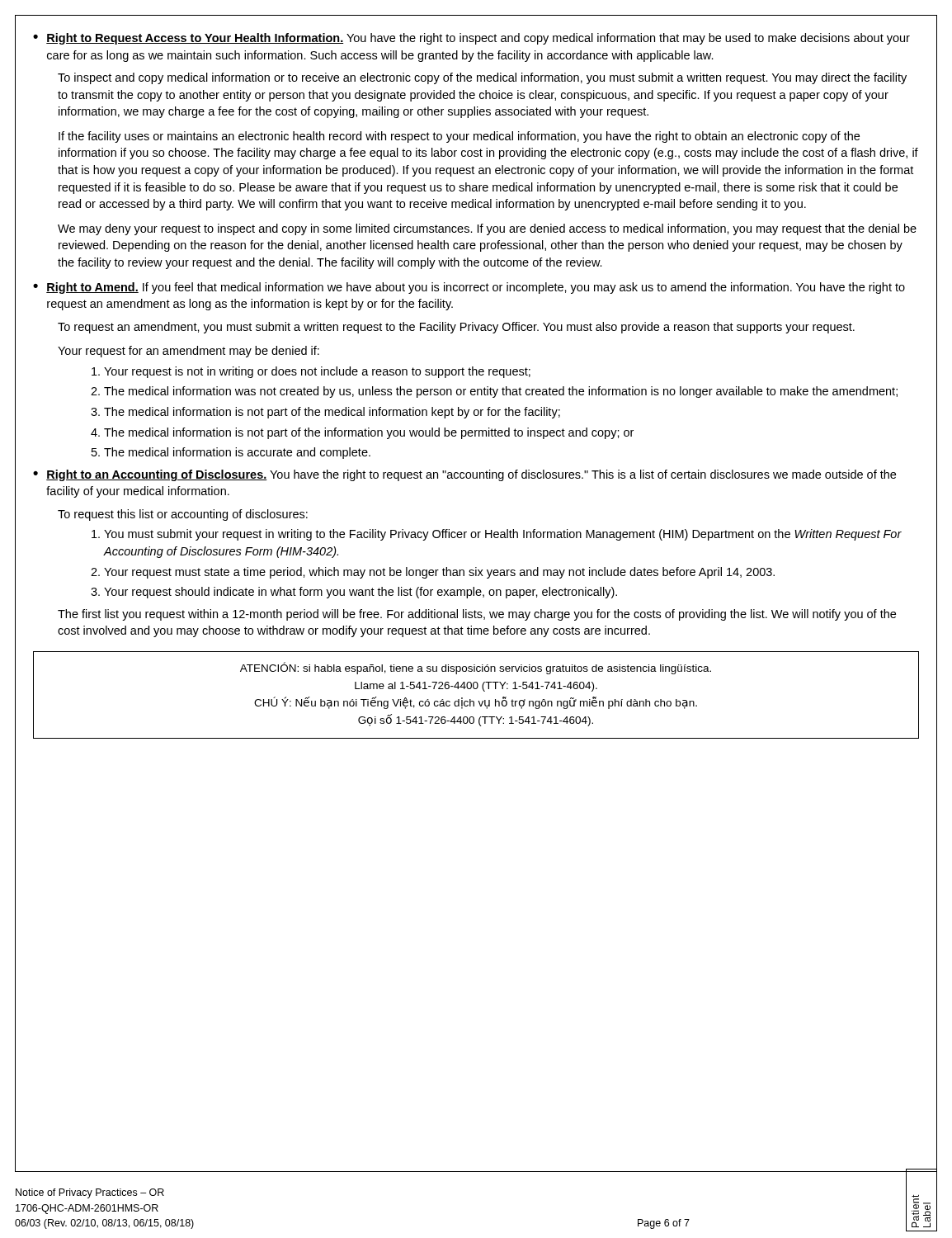Find the block on this page that starts "You must submit your request"
The width and height of the screenshot is (952, 1238).
coord(500,563)
